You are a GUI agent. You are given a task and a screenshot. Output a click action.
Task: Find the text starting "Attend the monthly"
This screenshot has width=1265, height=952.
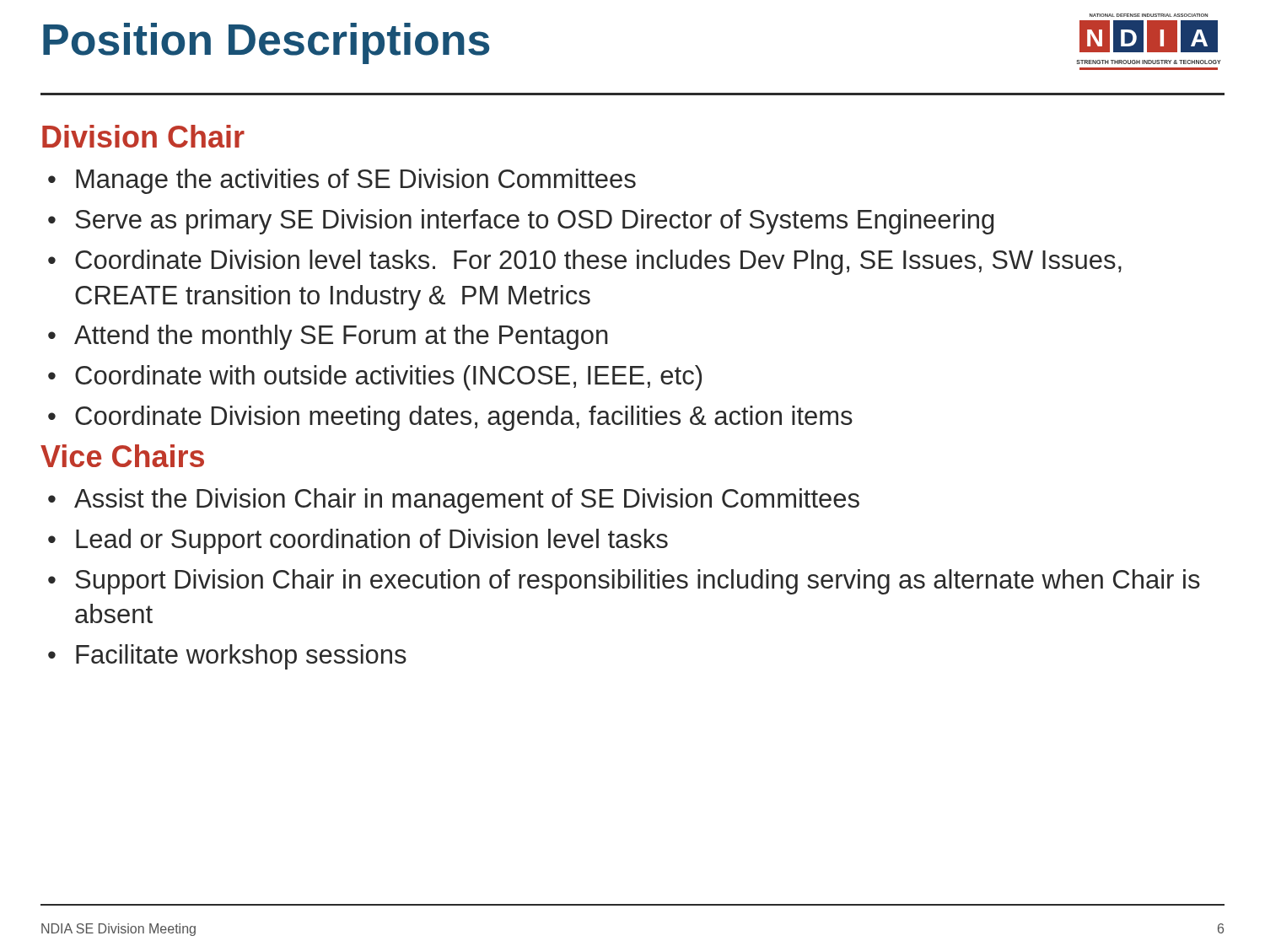[x=342, y=335]
